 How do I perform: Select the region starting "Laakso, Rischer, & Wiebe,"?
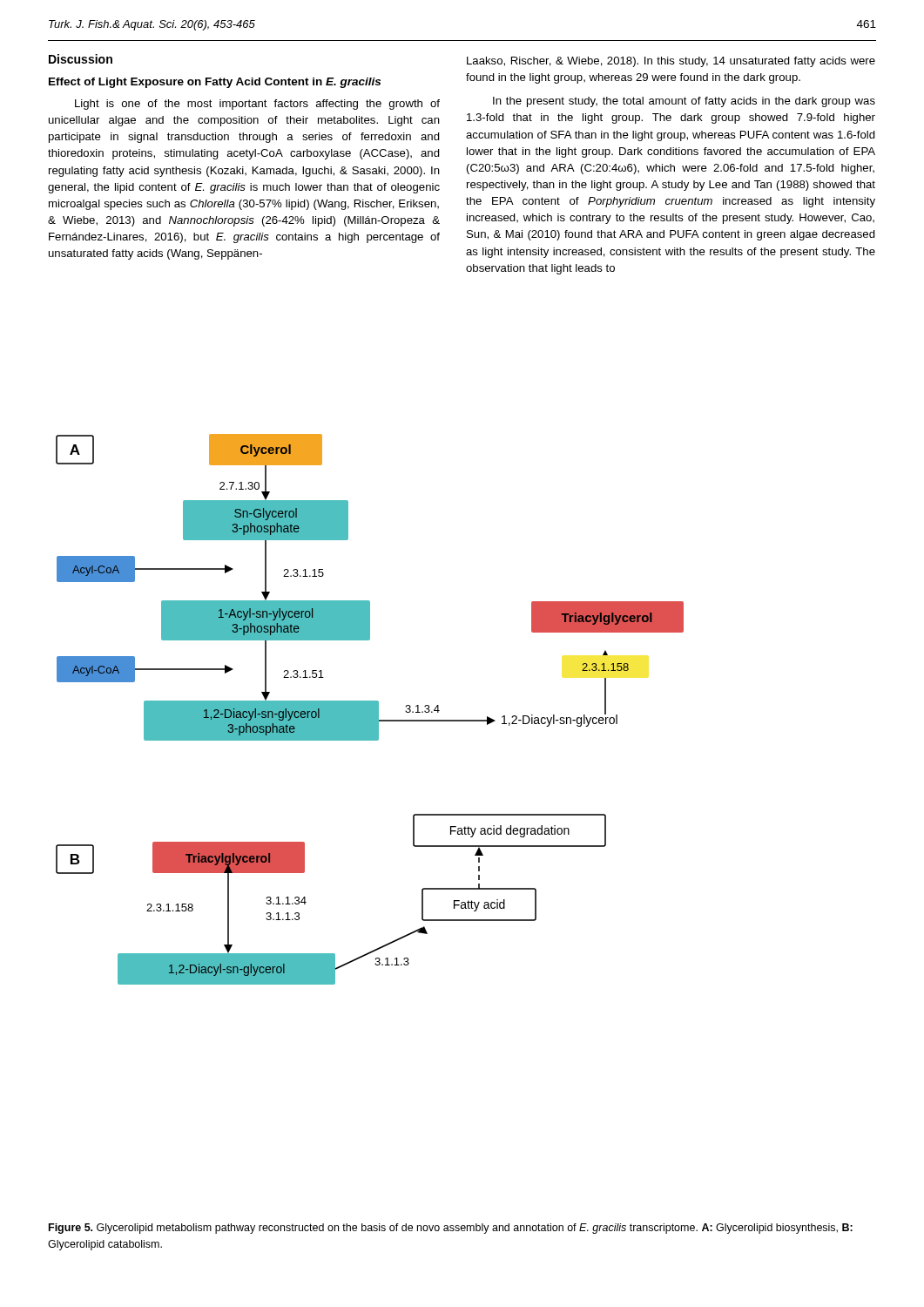coord(671,164)
